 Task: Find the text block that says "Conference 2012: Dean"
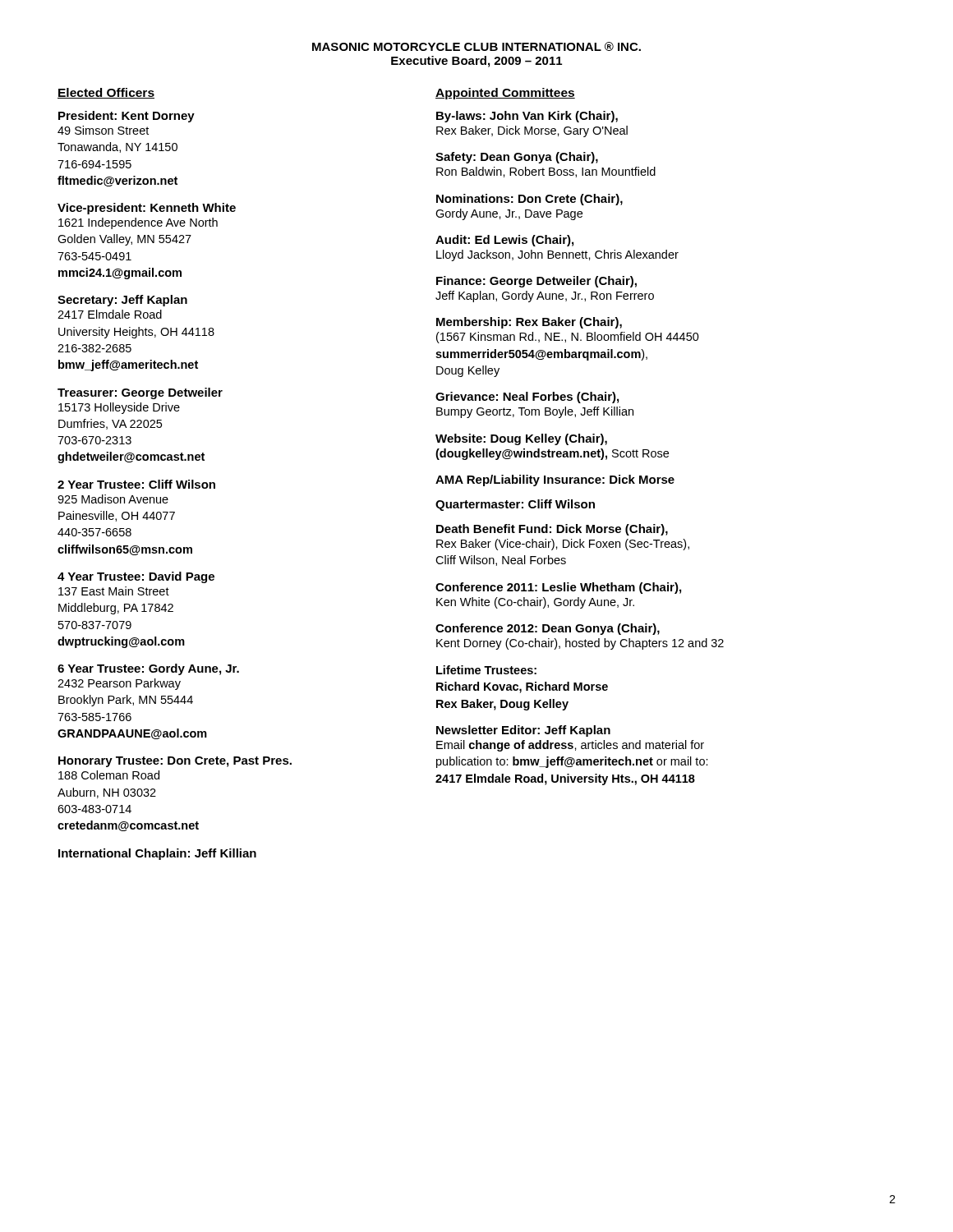coord(665,636)
